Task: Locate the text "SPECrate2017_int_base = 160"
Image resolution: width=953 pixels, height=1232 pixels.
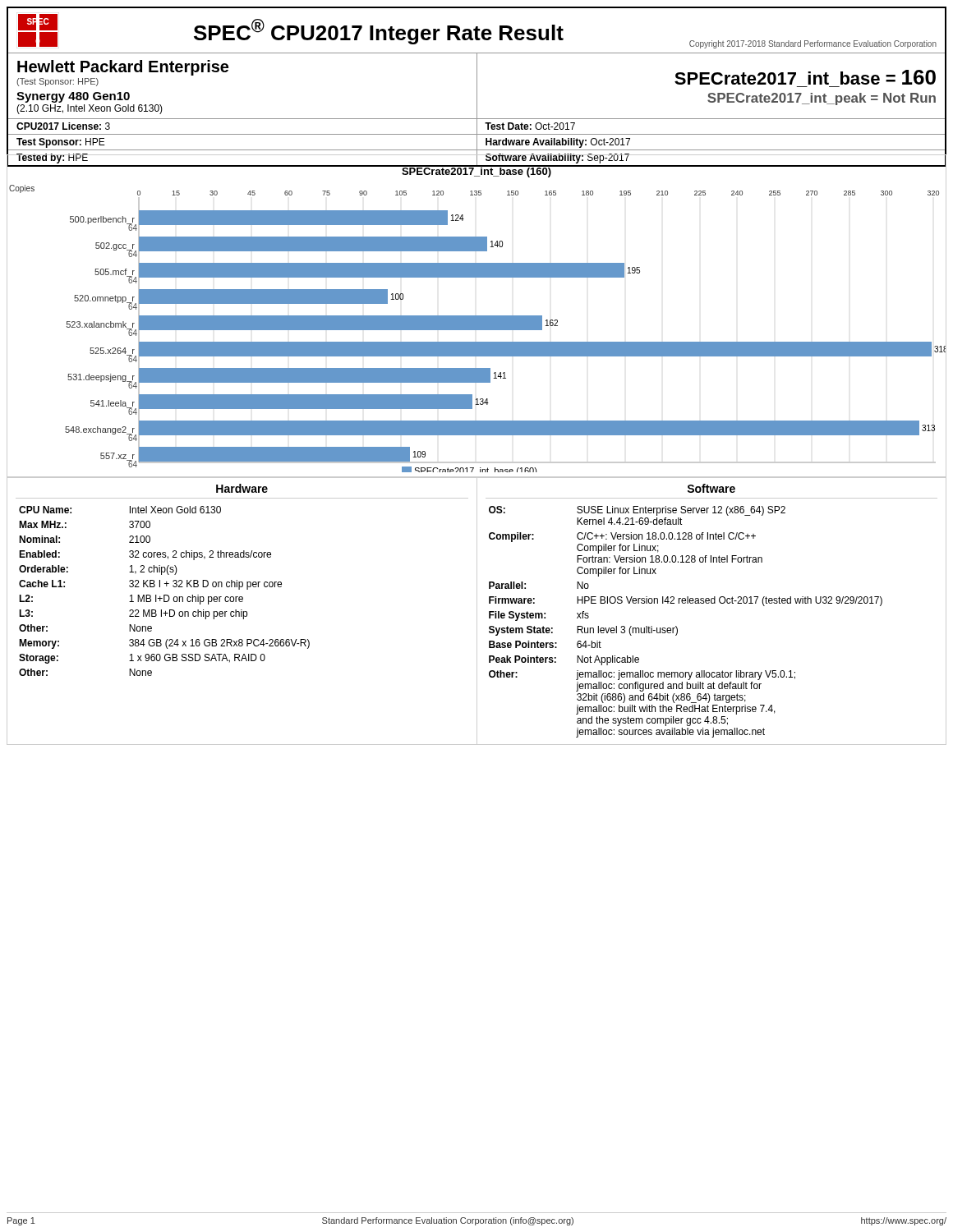Action: point(805,77)
